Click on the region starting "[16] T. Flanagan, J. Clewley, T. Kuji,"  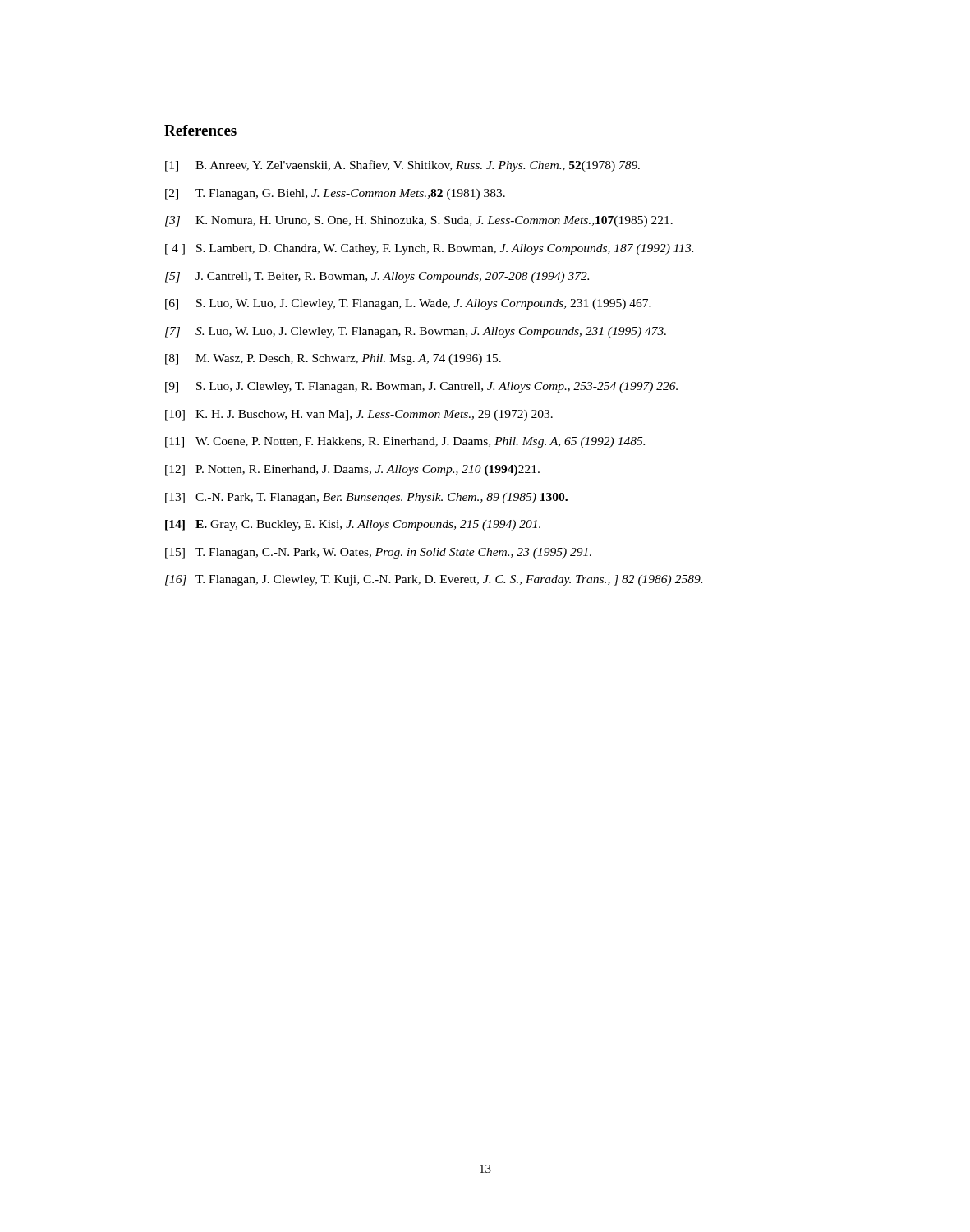click(434, 580)
